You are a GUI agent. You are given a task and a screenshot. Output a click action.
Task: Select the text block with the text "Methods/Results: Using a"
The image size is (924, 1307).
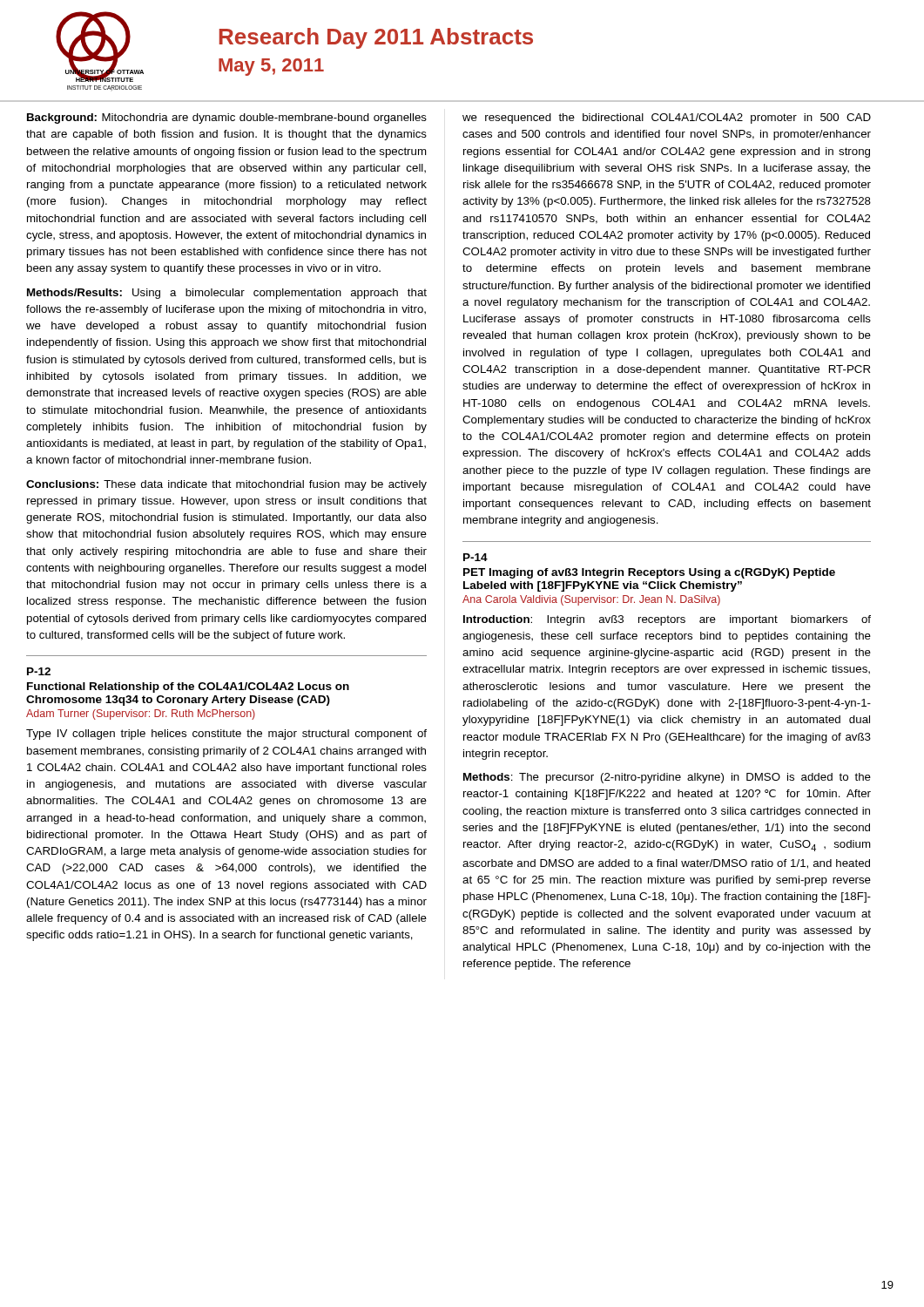click(x=226, y=376)
